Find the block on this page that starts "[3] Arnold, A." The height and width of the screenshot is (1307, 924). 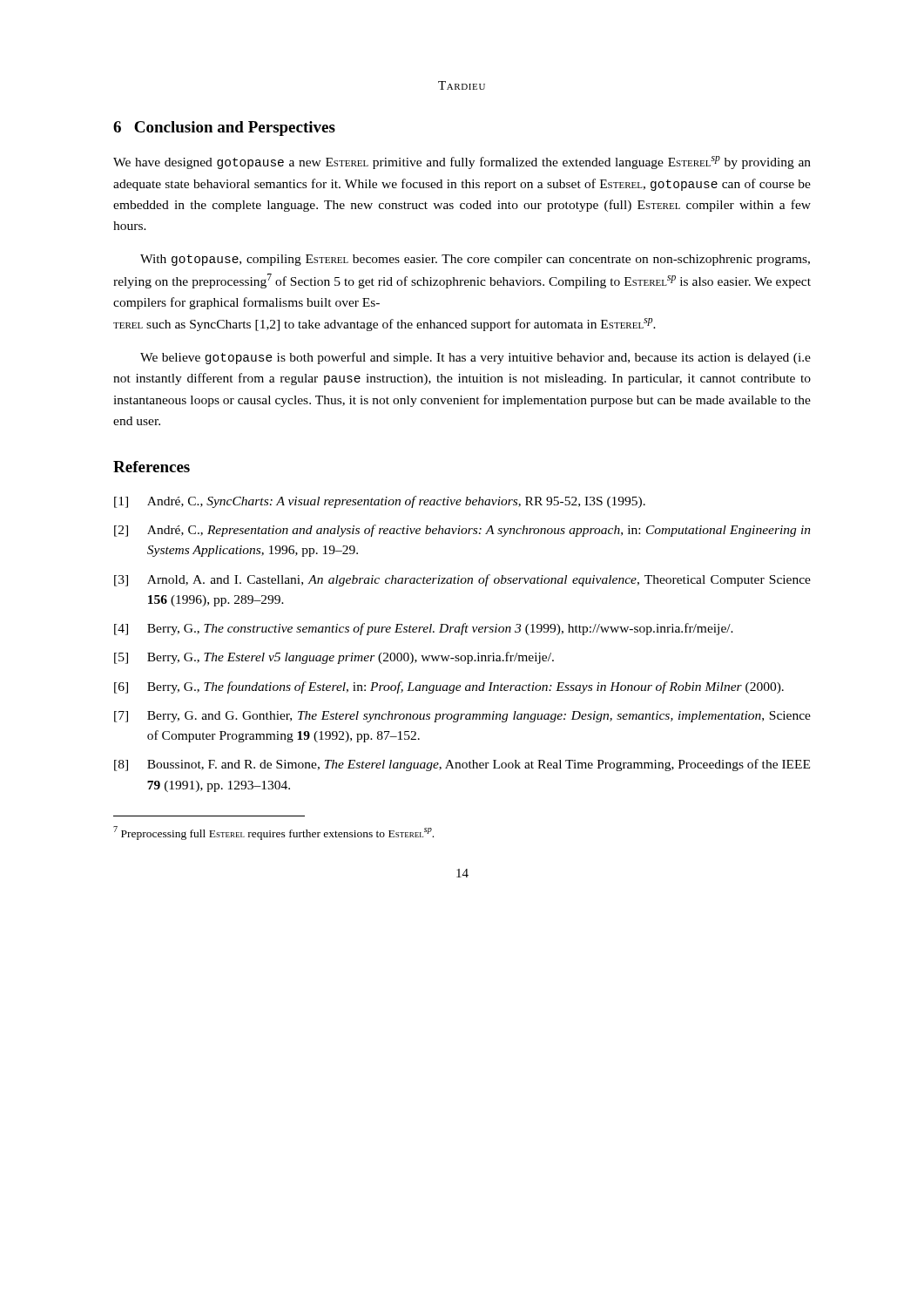point(462,589)
